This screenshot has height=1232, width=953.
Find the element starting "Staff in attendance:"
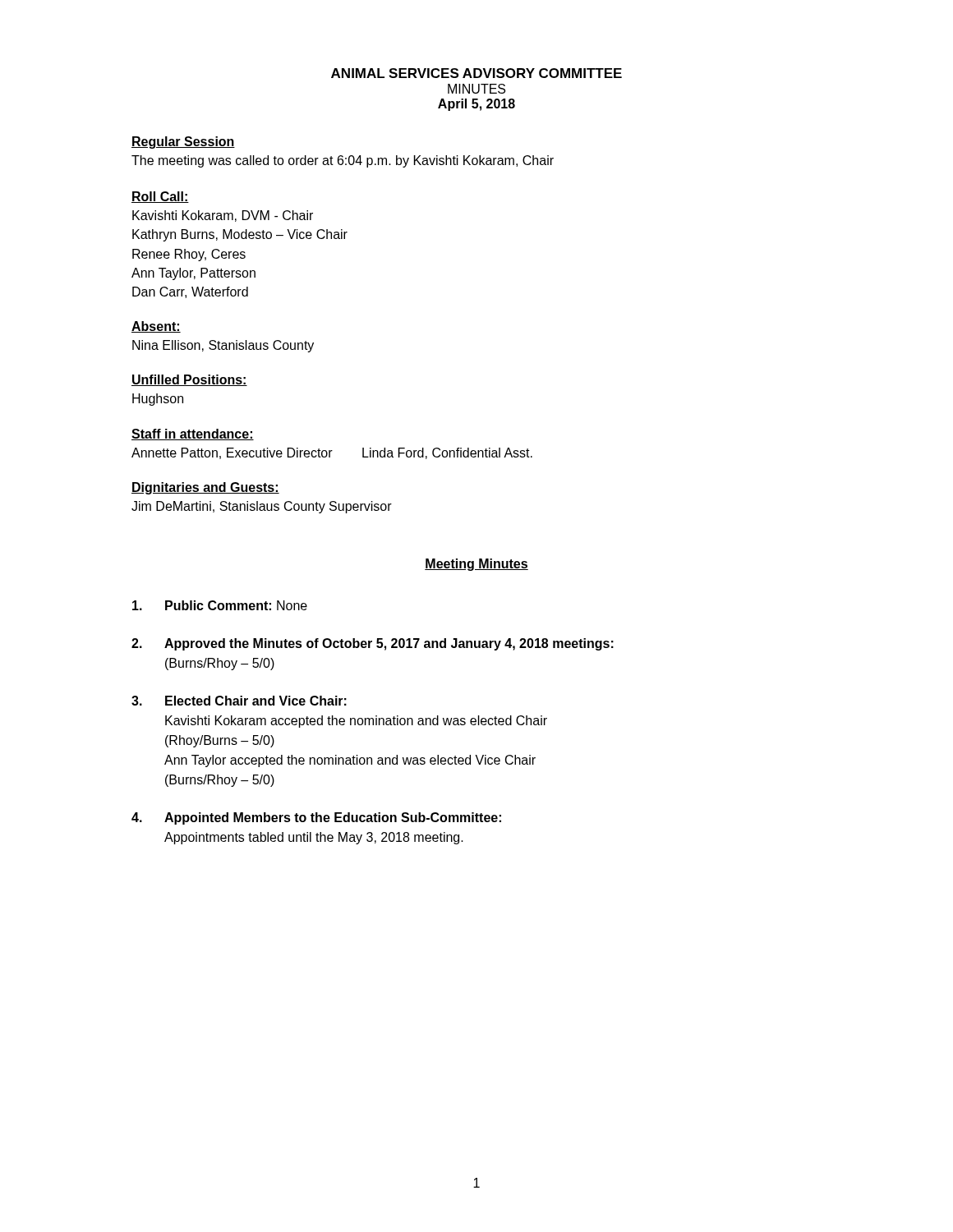[x=192, y=434]
